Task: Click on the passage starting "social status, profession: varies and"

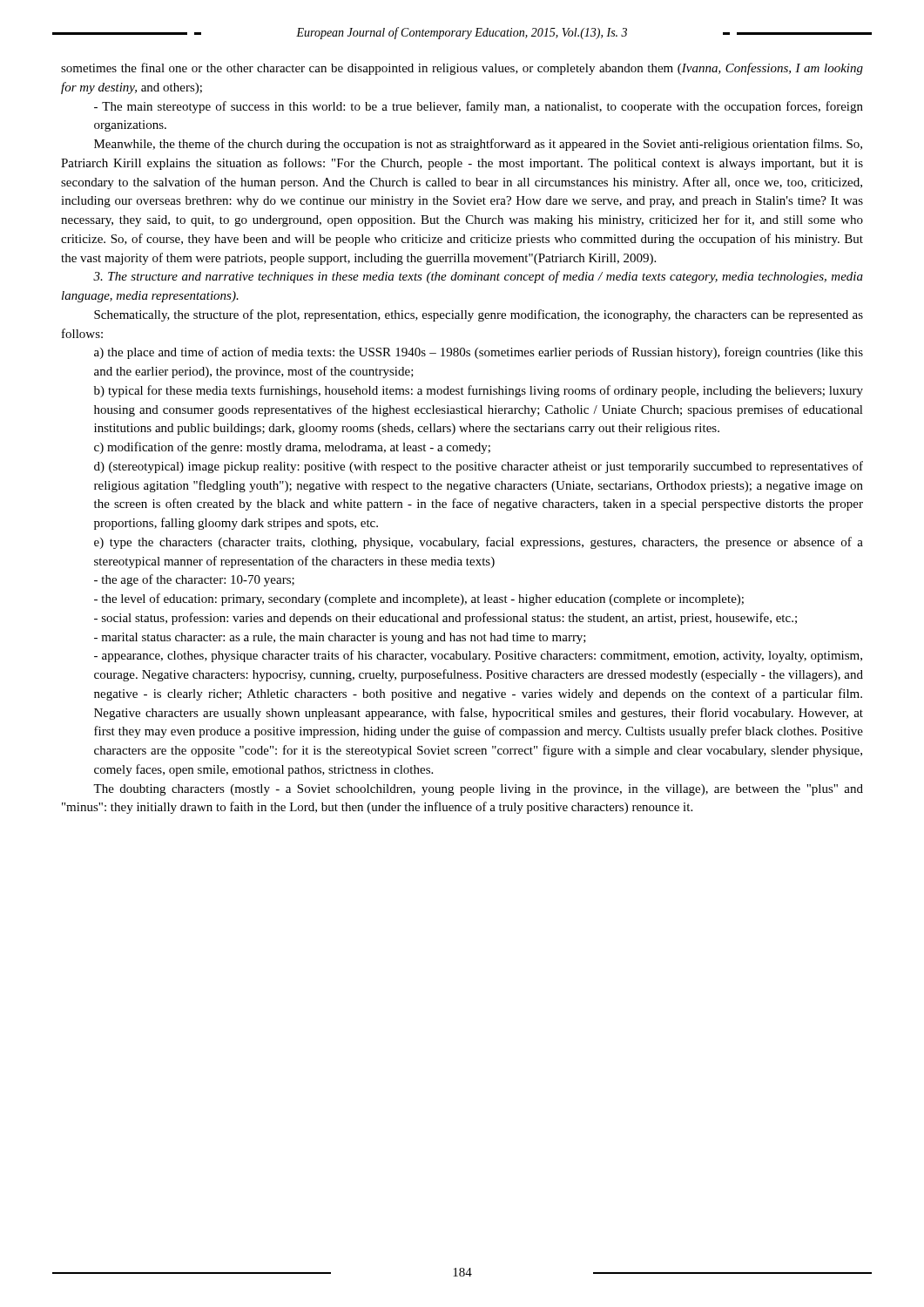Action: [x=462, y=618]
